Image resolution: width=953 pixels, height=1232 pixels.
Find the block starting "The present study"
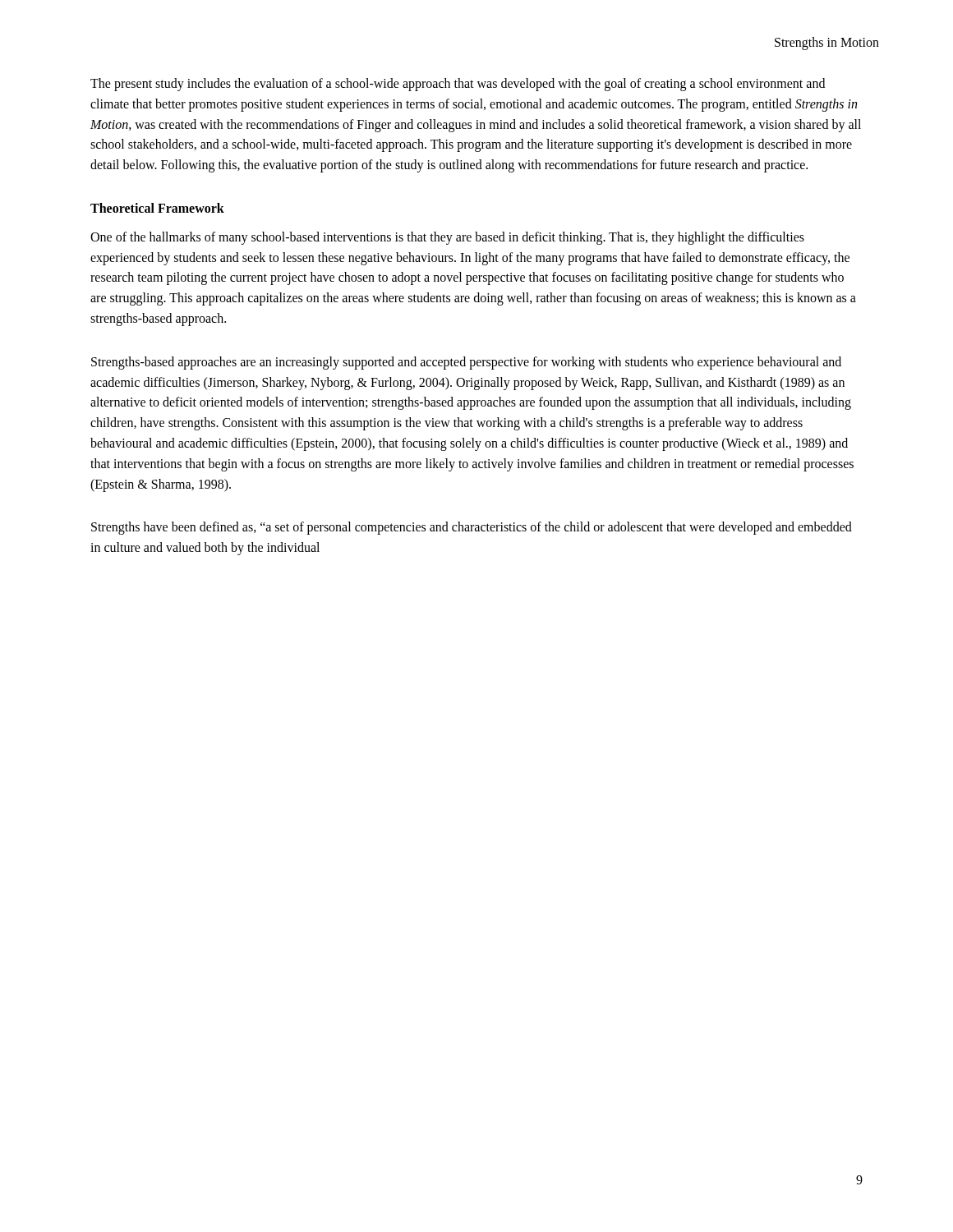pos(476,124)
